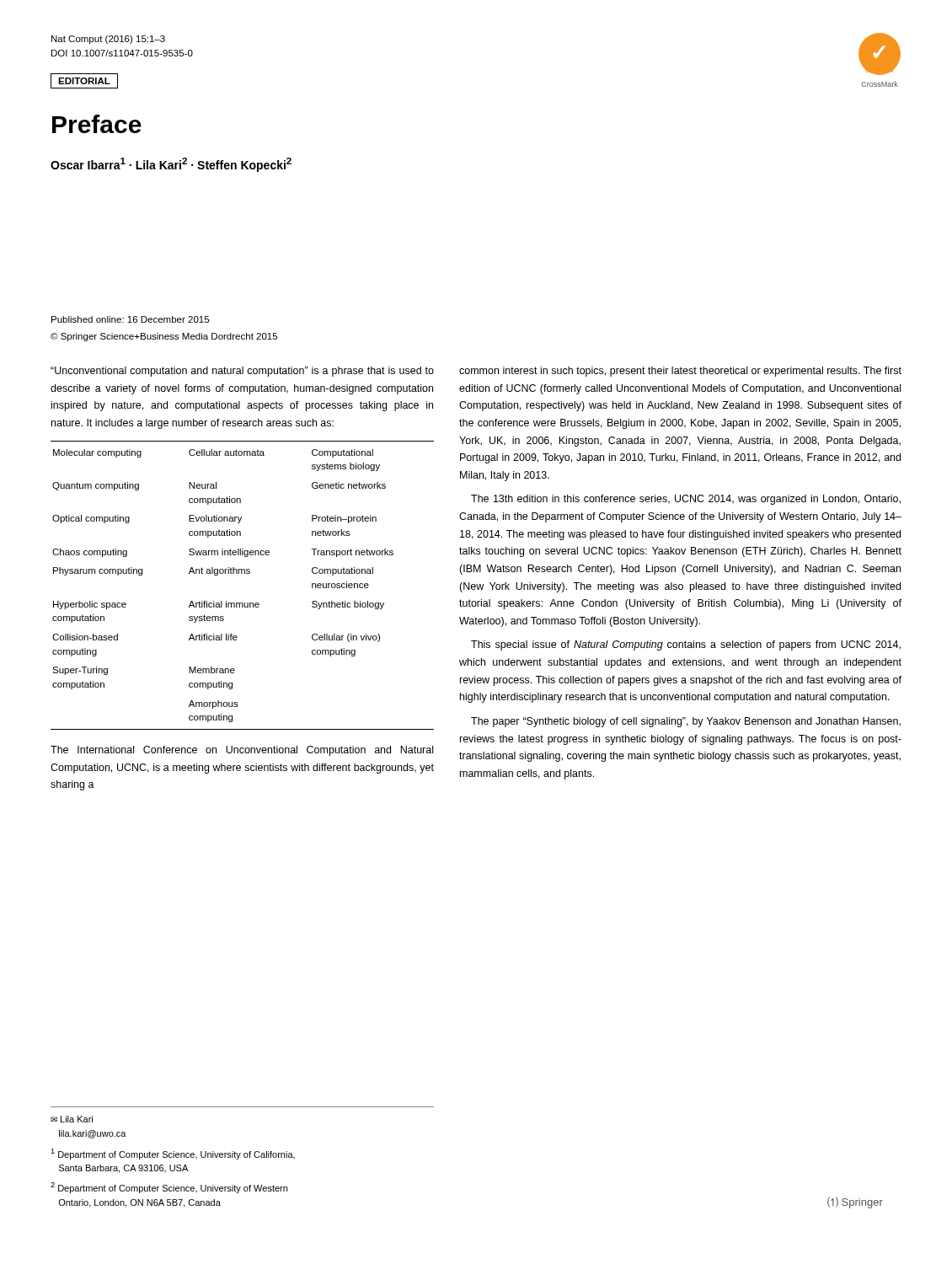The width and height of the screenshot is (952, 1264).
Task: Locate the block of text that opens with "✉ Lila Kari"
Action: click(x=88, y=1127)
